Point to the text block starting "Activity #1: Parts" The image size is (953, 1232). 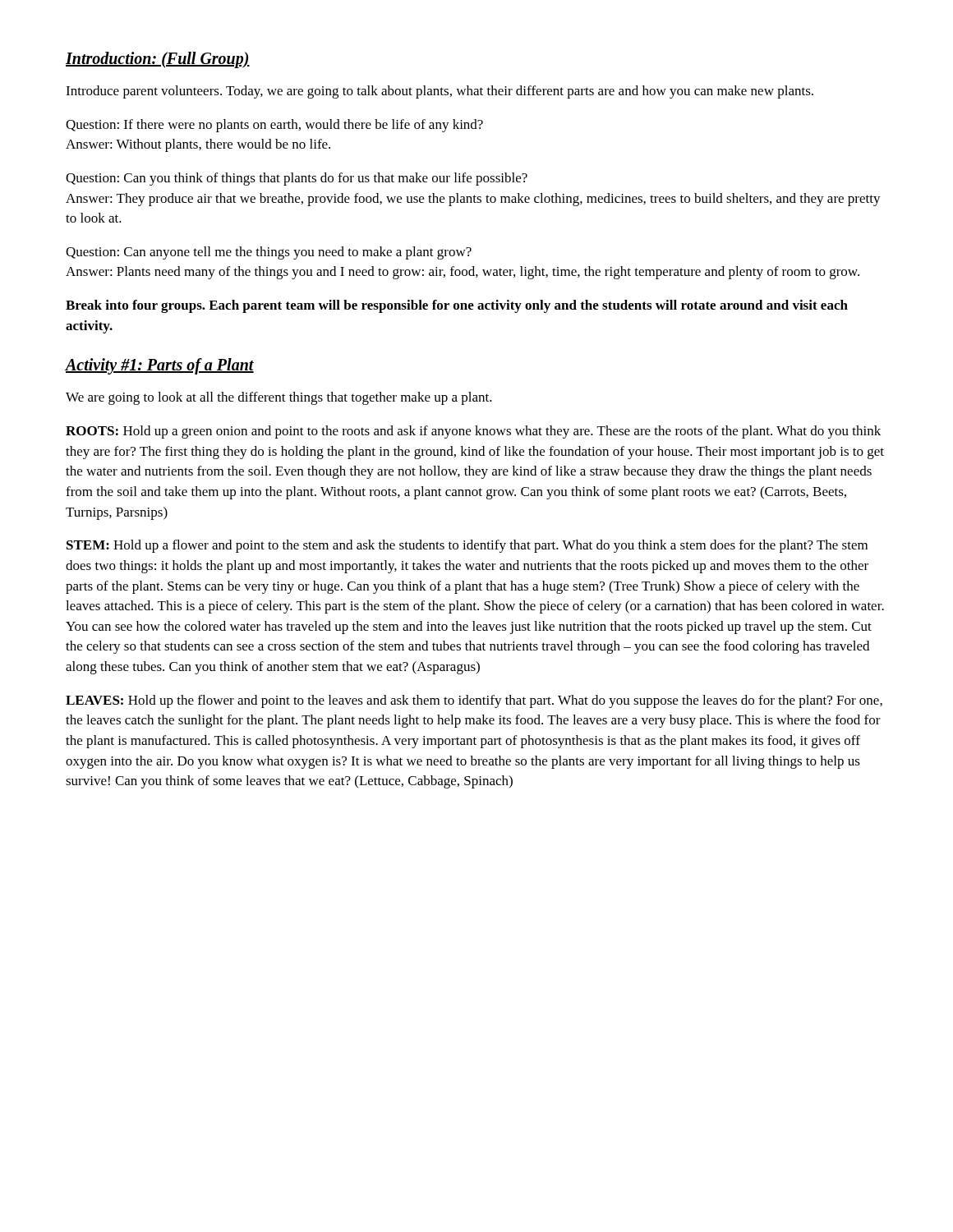pos(160,365)
